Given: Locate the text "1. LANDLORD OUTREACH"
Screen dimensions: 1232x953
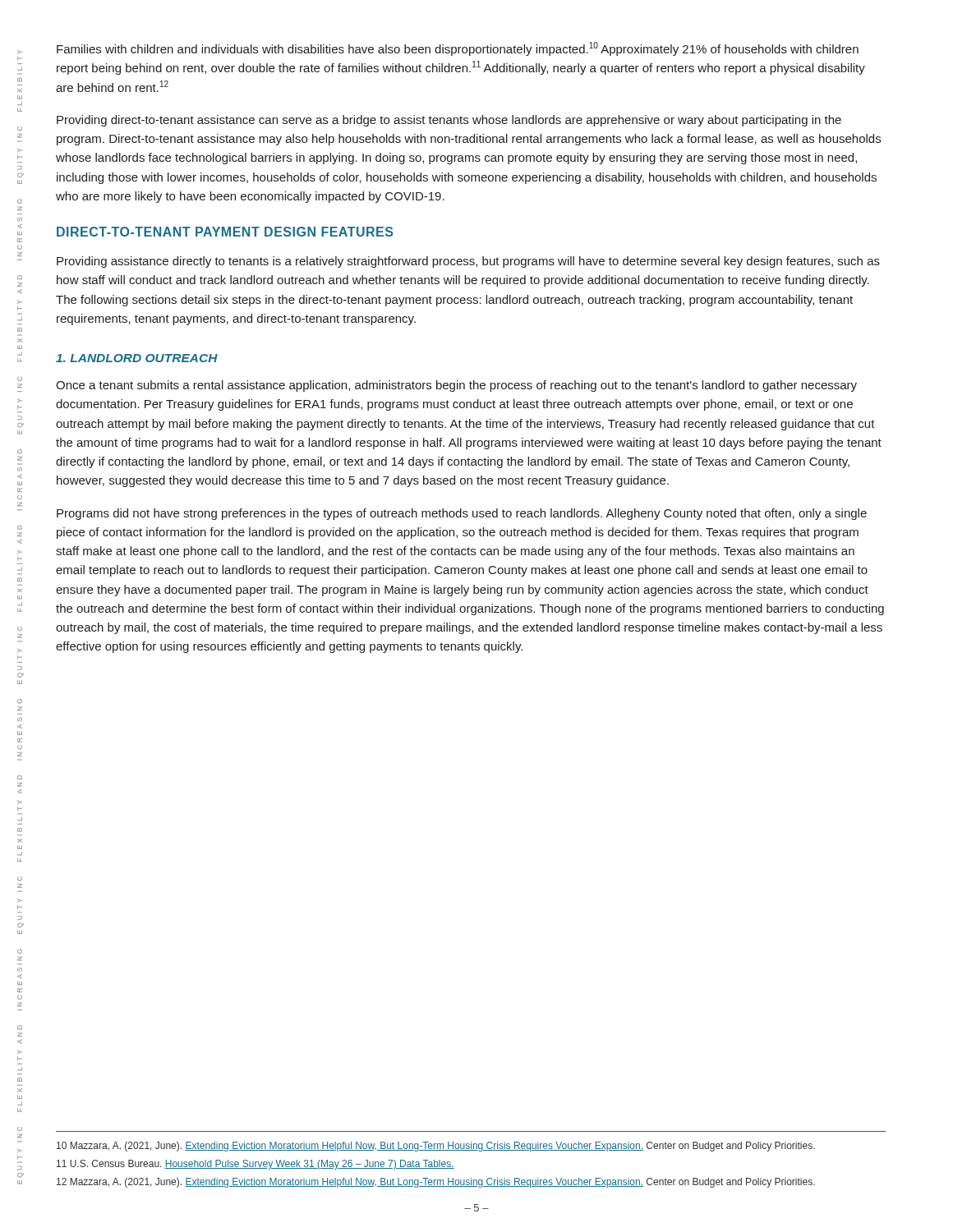Looking at the screenshot, I should 137,358.
